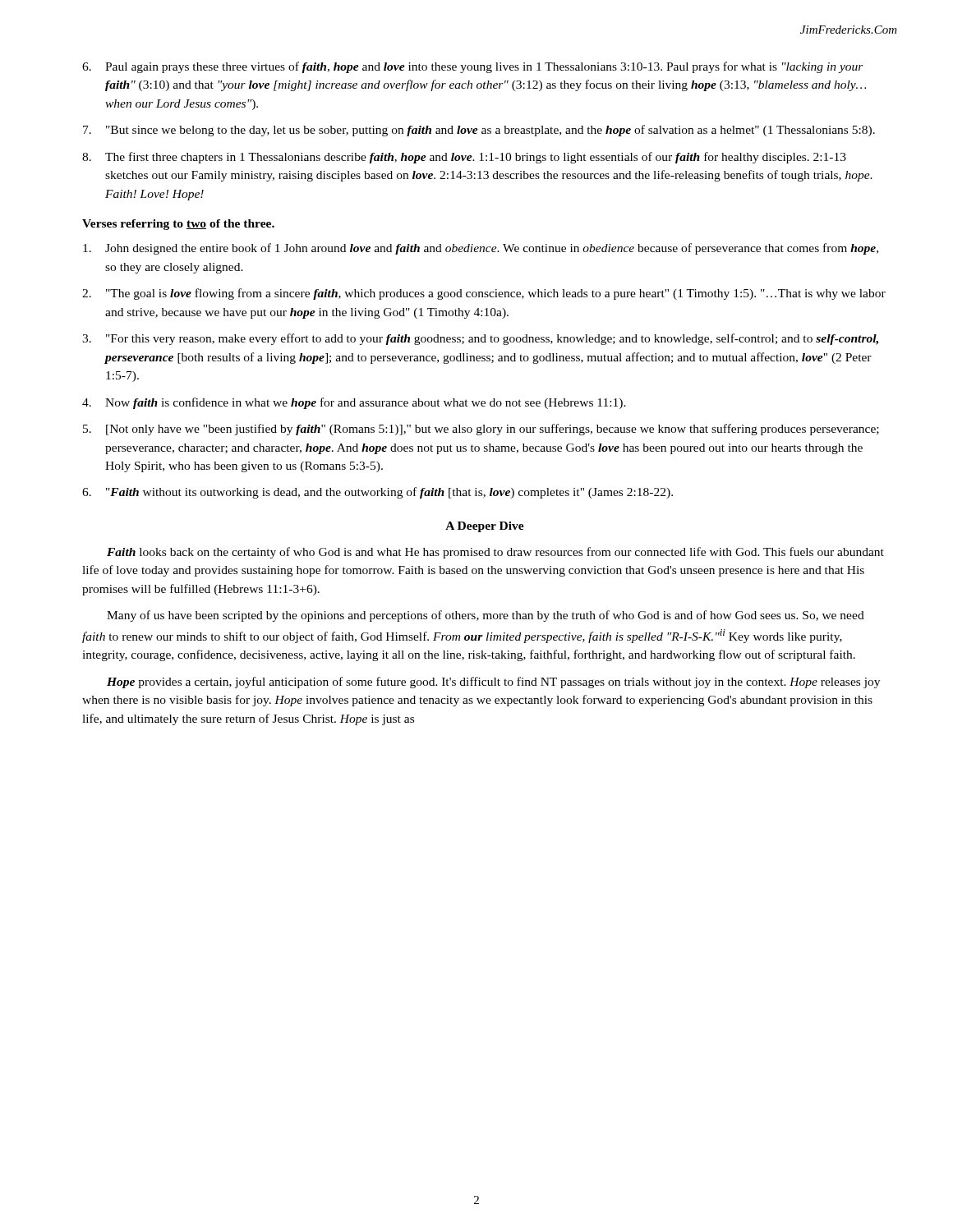
Task: Point to the text starting "8. The first three chapters"
Action: click(x=485, y=175)
